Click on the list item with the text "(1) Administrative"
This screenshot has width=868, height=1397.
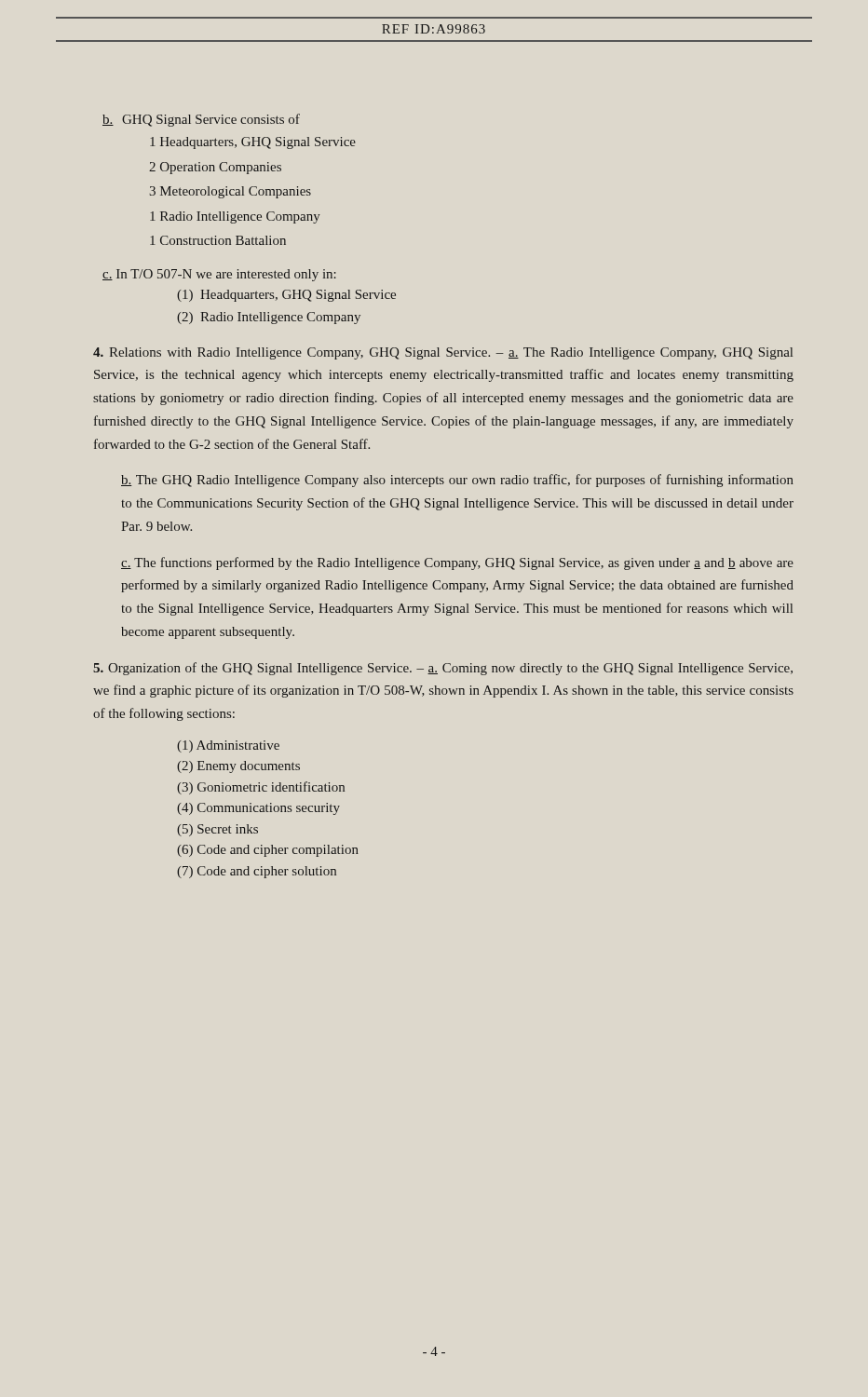point(228,745)
